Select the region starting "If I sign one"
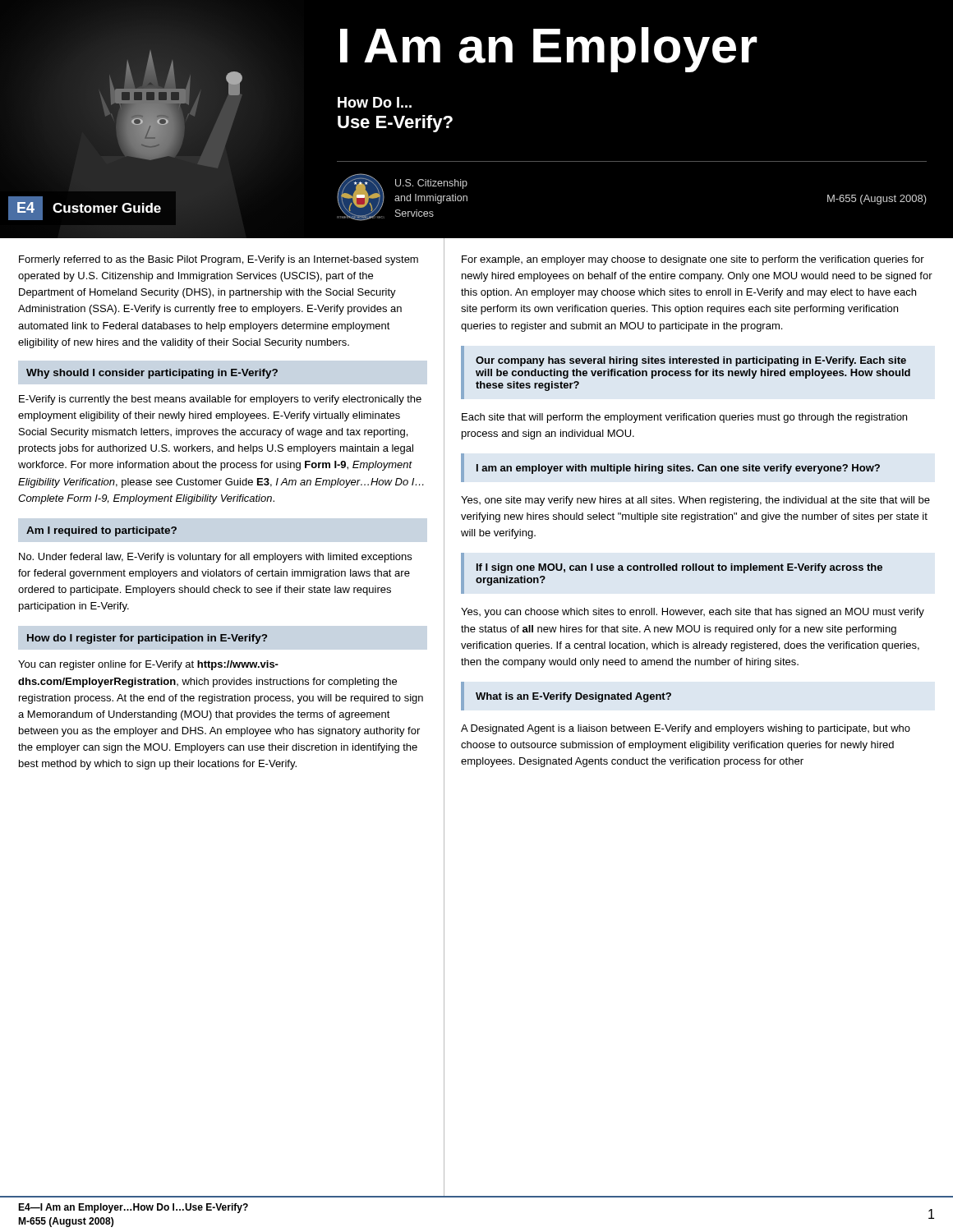The height and width of the screenshot is (1232, 953). point(679,574)
